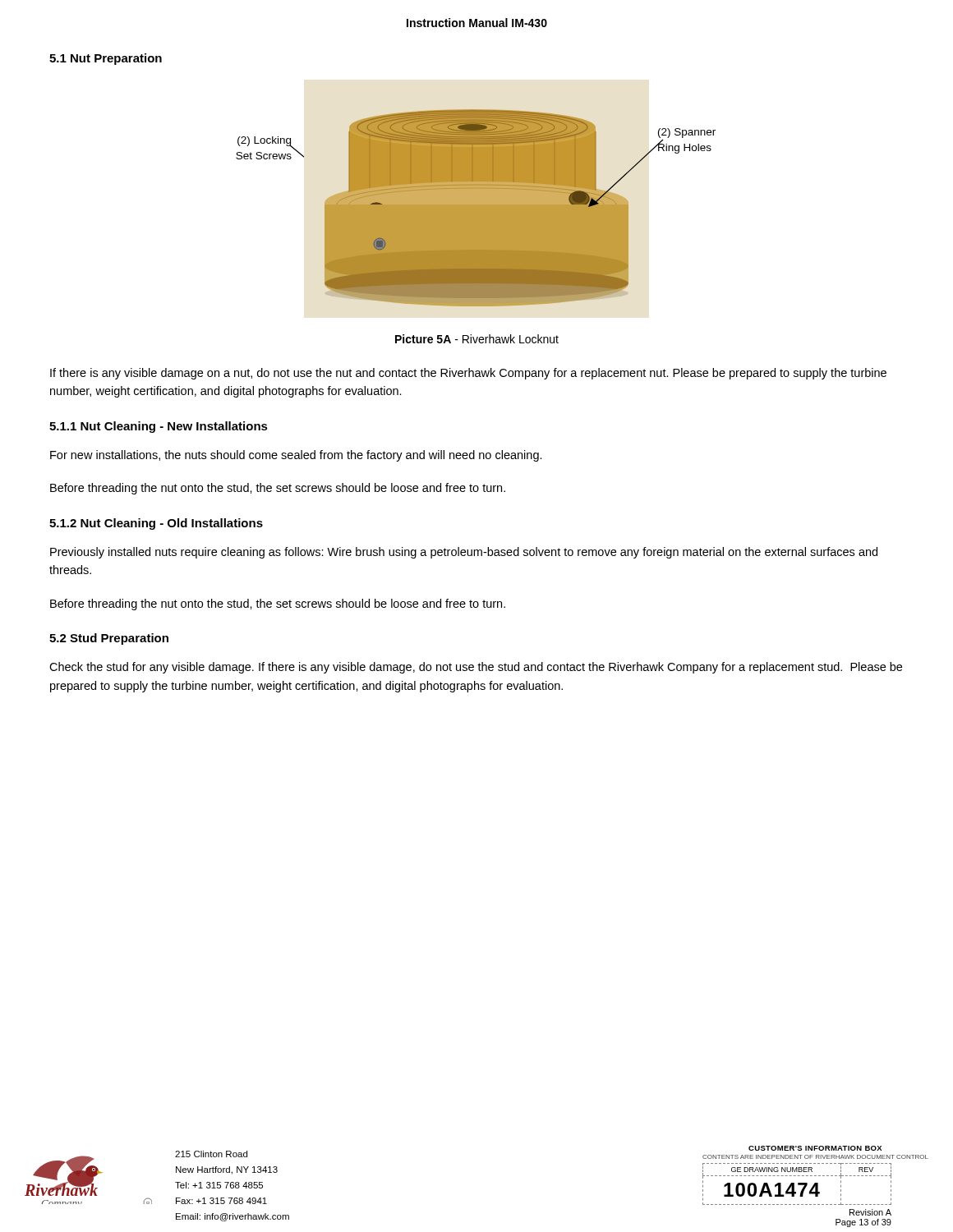The width and height of the screenshot is (953, 1232).
Task: Click on the section header containing "5.1.2 Nut Cleaning - Old"
Action: pos(156,523)
